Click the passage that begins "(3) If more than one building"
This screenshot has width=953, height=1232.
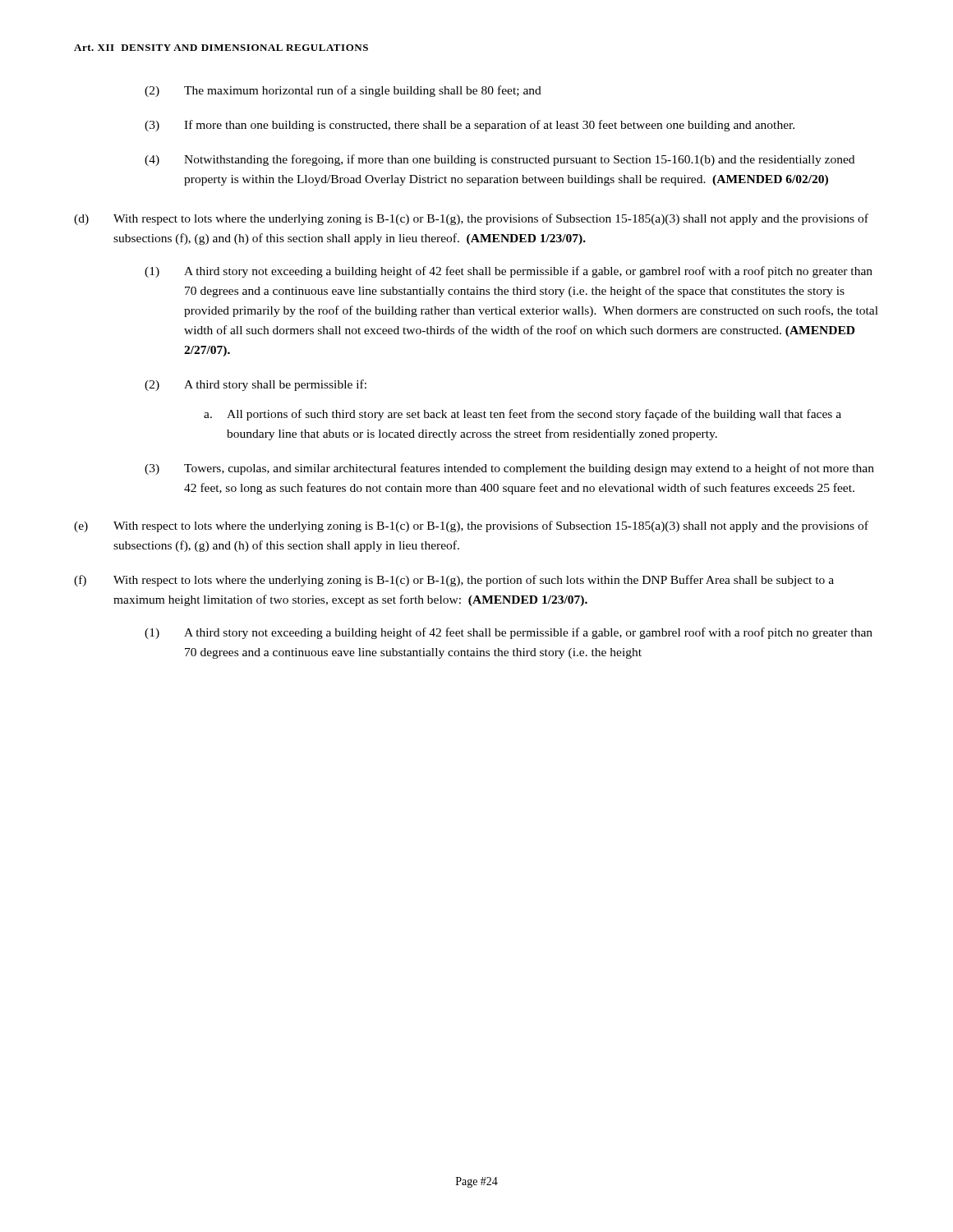coord(512,125)
